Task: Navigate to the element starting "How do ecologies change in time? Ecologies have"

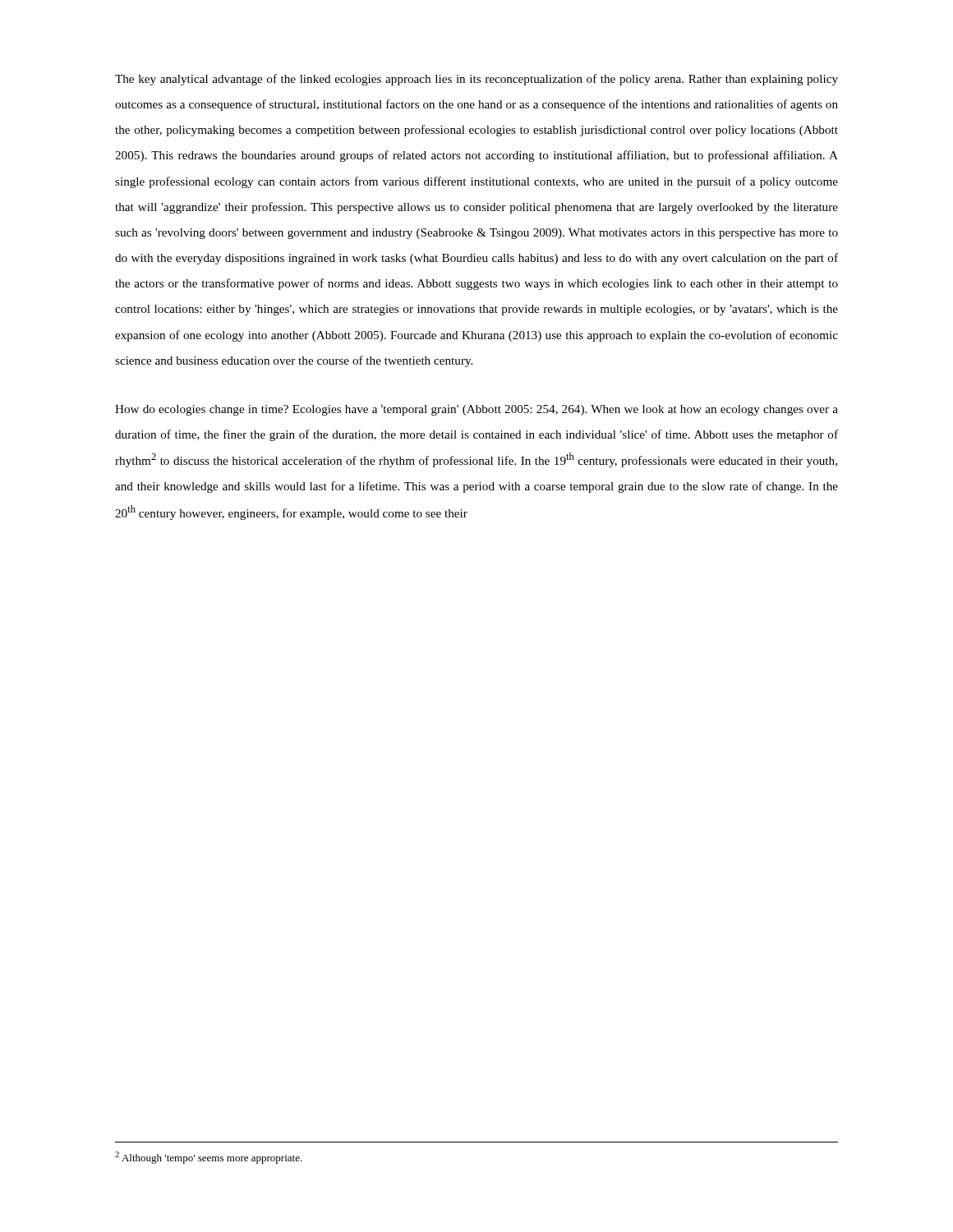Action: (476, 461)
